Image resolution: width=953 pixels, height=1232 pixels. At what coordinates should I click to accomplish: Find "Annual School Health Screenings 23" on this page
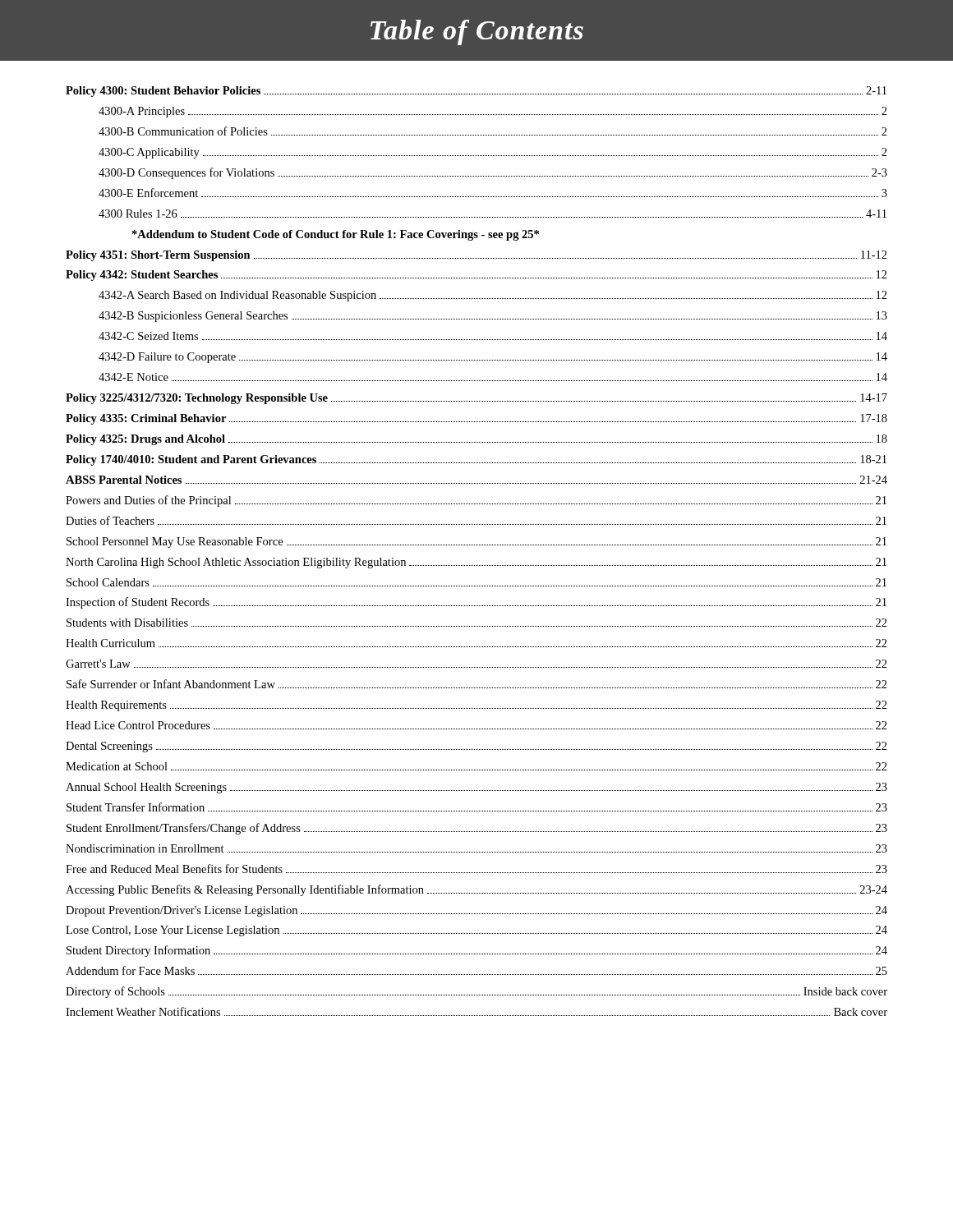point(476,787)
